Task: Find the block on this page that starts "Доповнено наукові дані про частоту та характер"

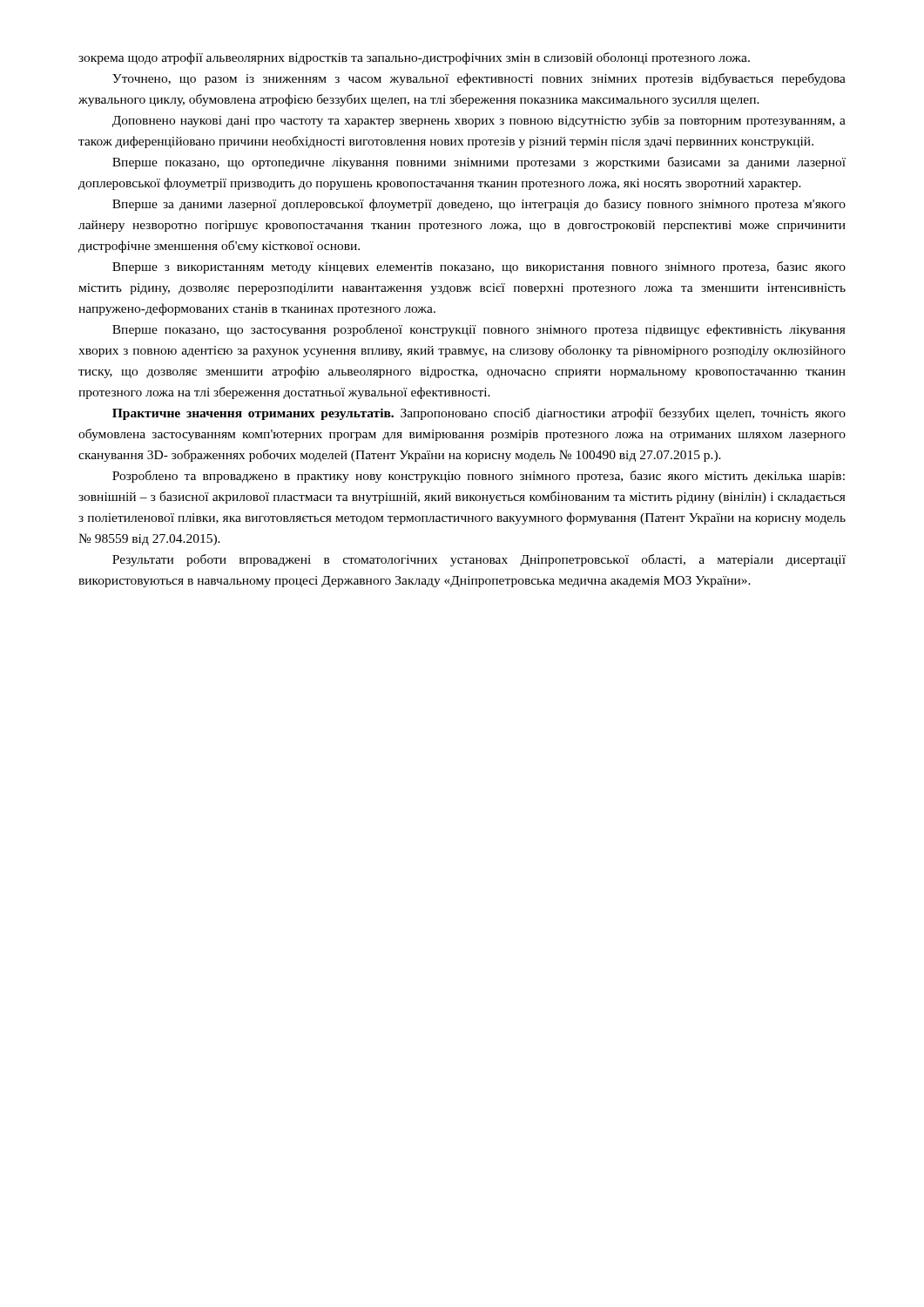Action: 462,130
